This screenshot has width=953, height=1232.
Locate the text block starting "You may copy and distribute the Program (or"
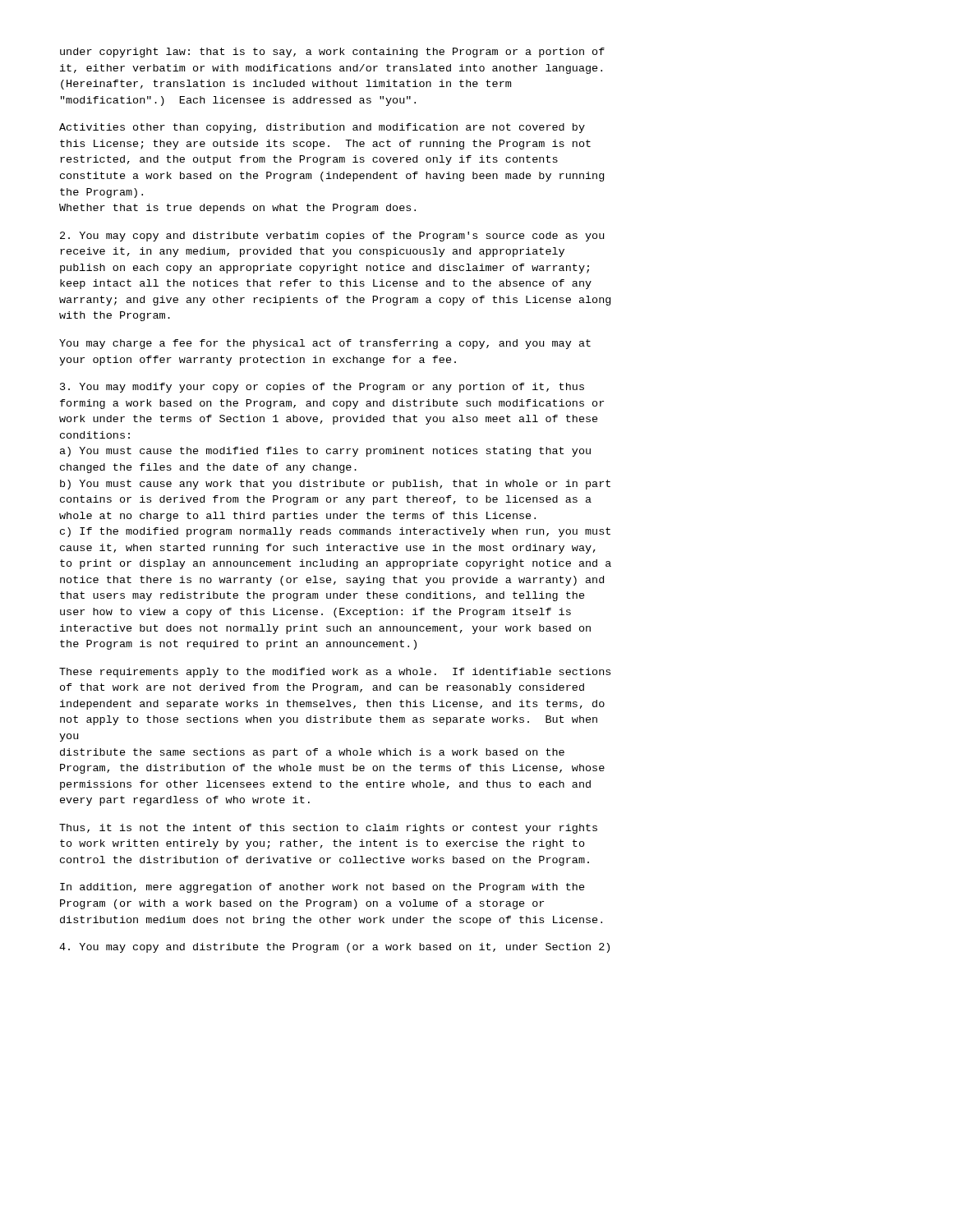click(335, 948)
